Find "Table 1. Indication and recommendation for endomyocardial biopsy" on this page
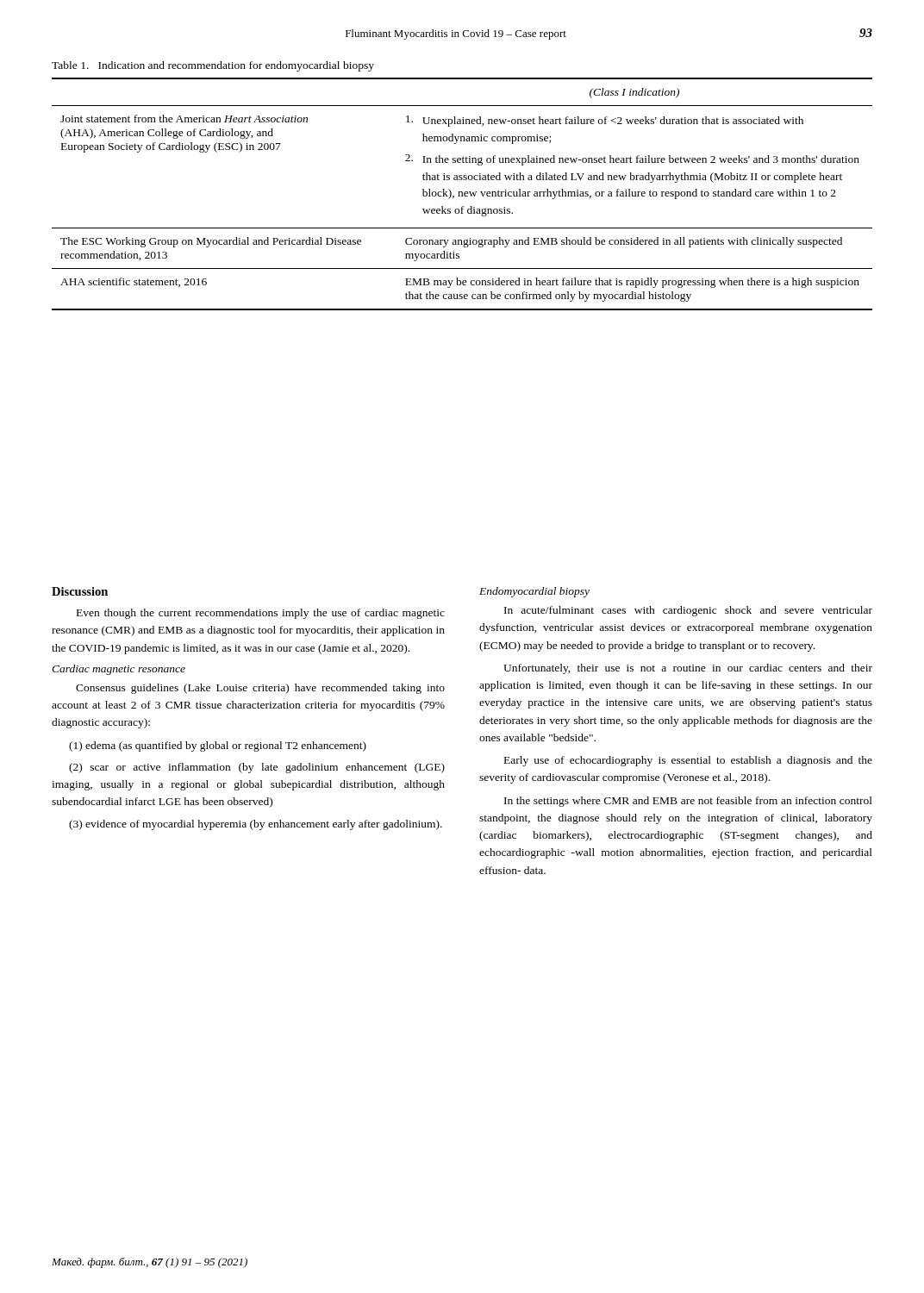 (x=213, y=65)
